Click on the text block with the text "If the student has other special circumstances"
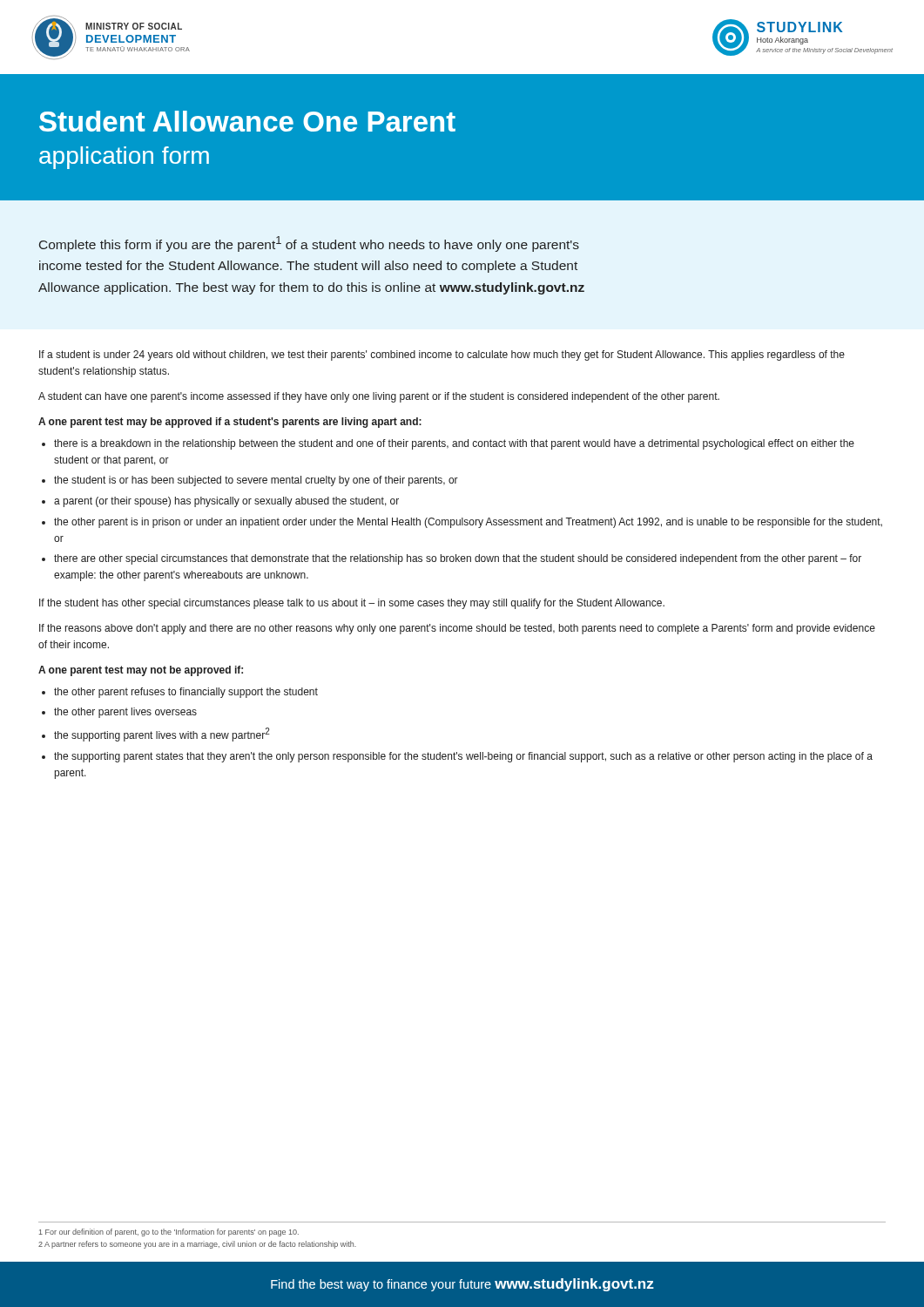924x1307 pixels. [462, 603]
